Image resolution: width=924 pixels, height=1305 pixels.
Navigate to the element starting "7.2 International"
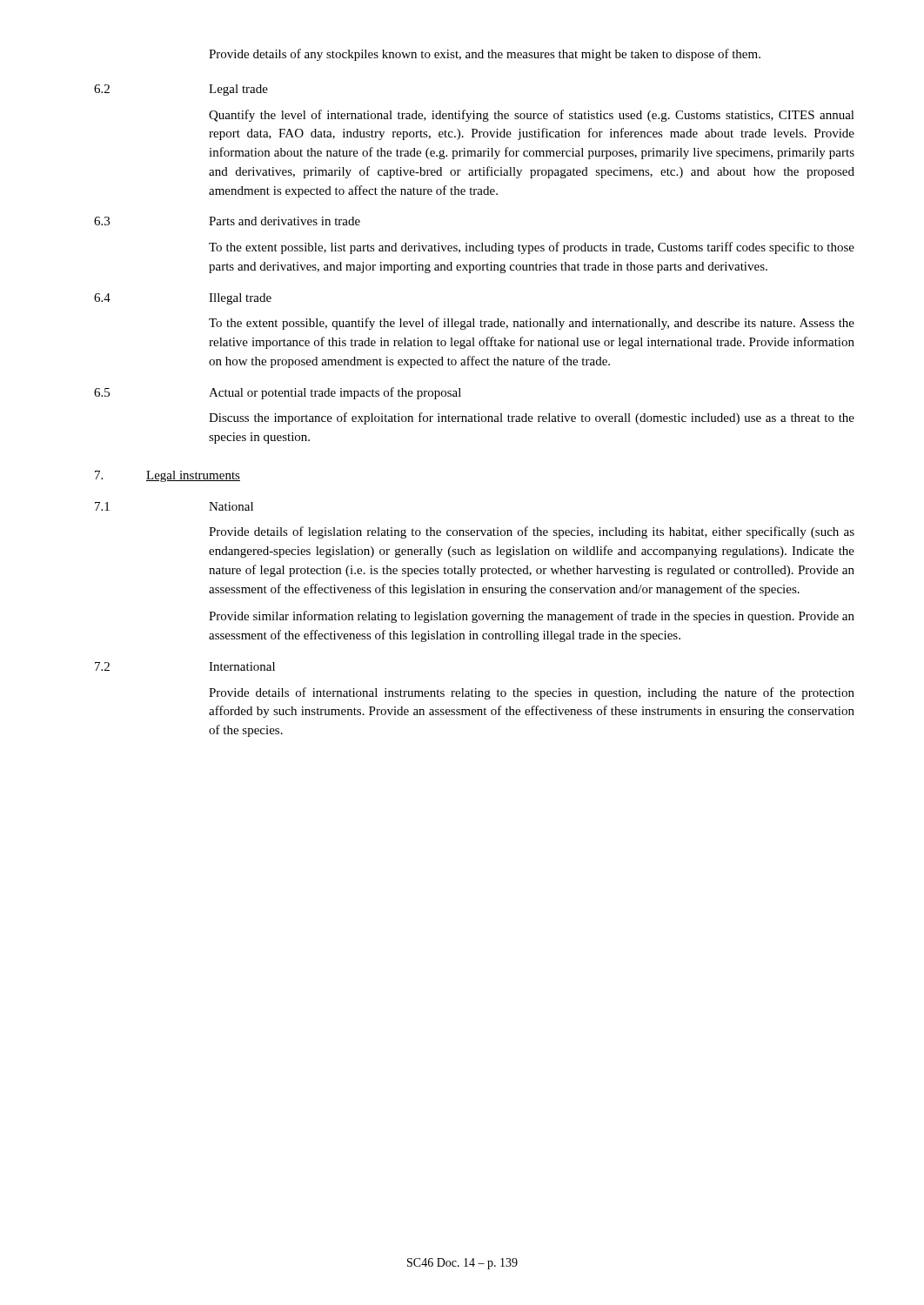click(x=98, y=666)
